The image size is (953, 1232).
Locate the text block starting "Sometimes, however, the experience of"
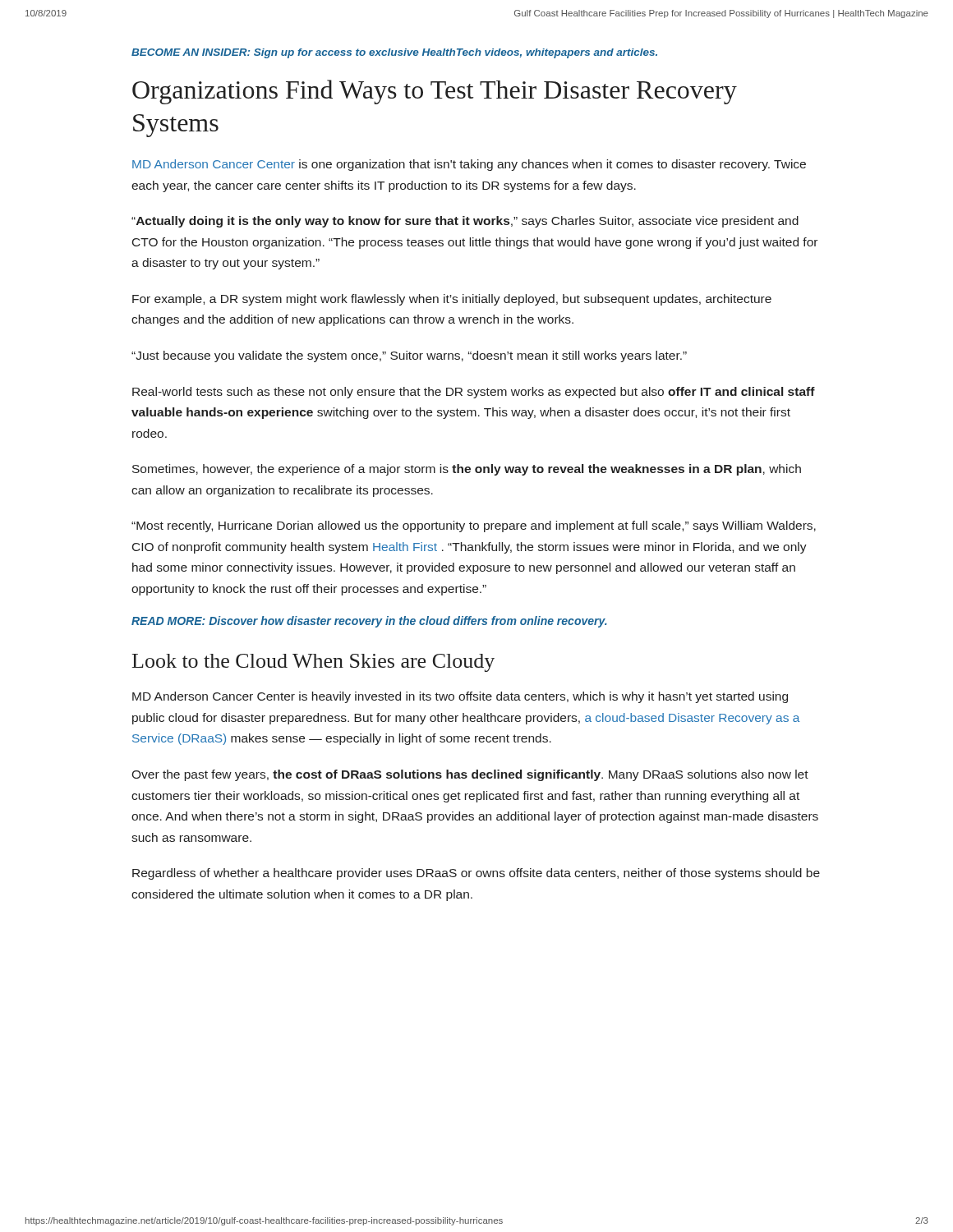point(467,479)
